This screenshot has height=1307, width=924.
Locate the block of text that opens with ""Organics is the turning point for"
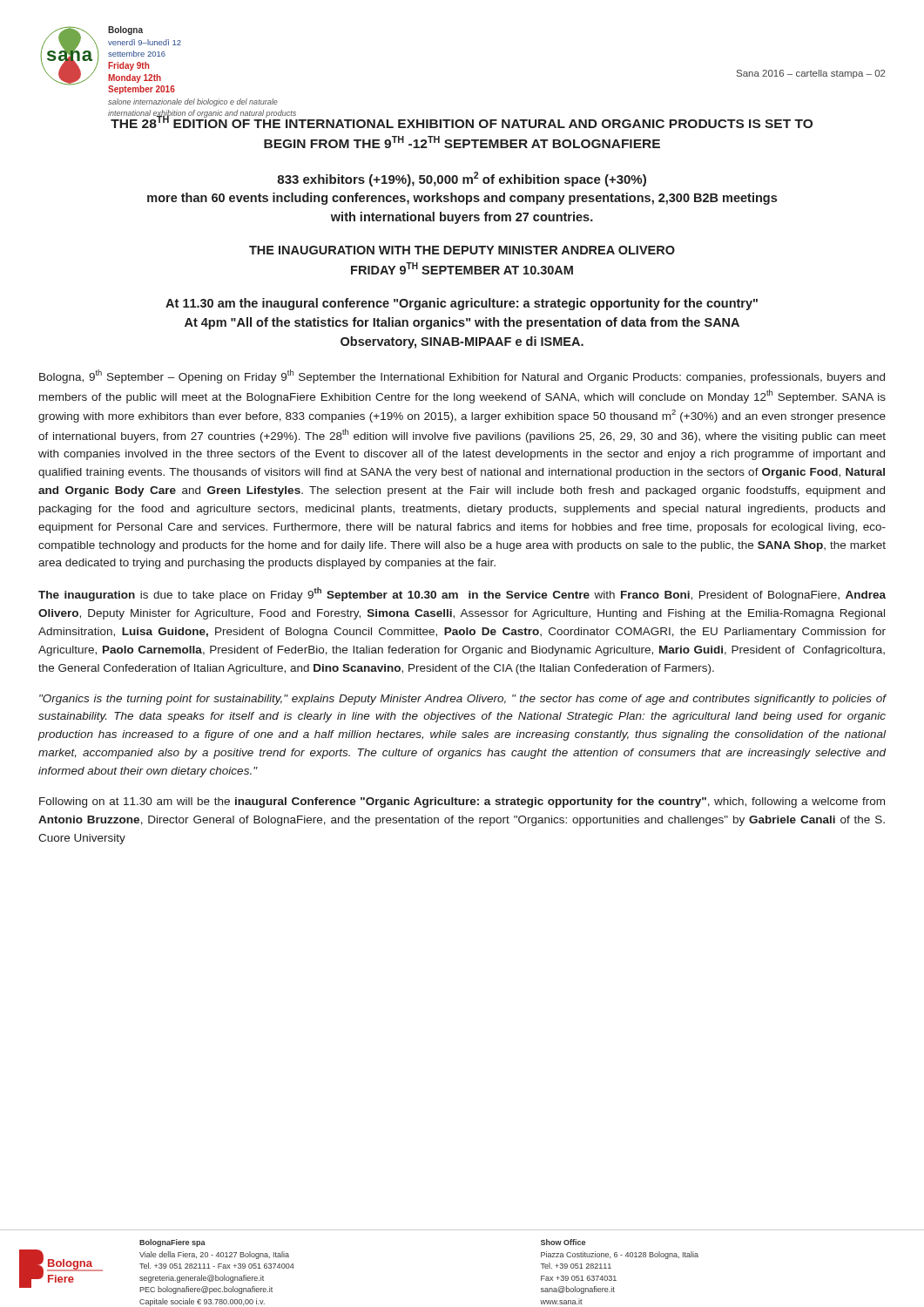point(462,734)
